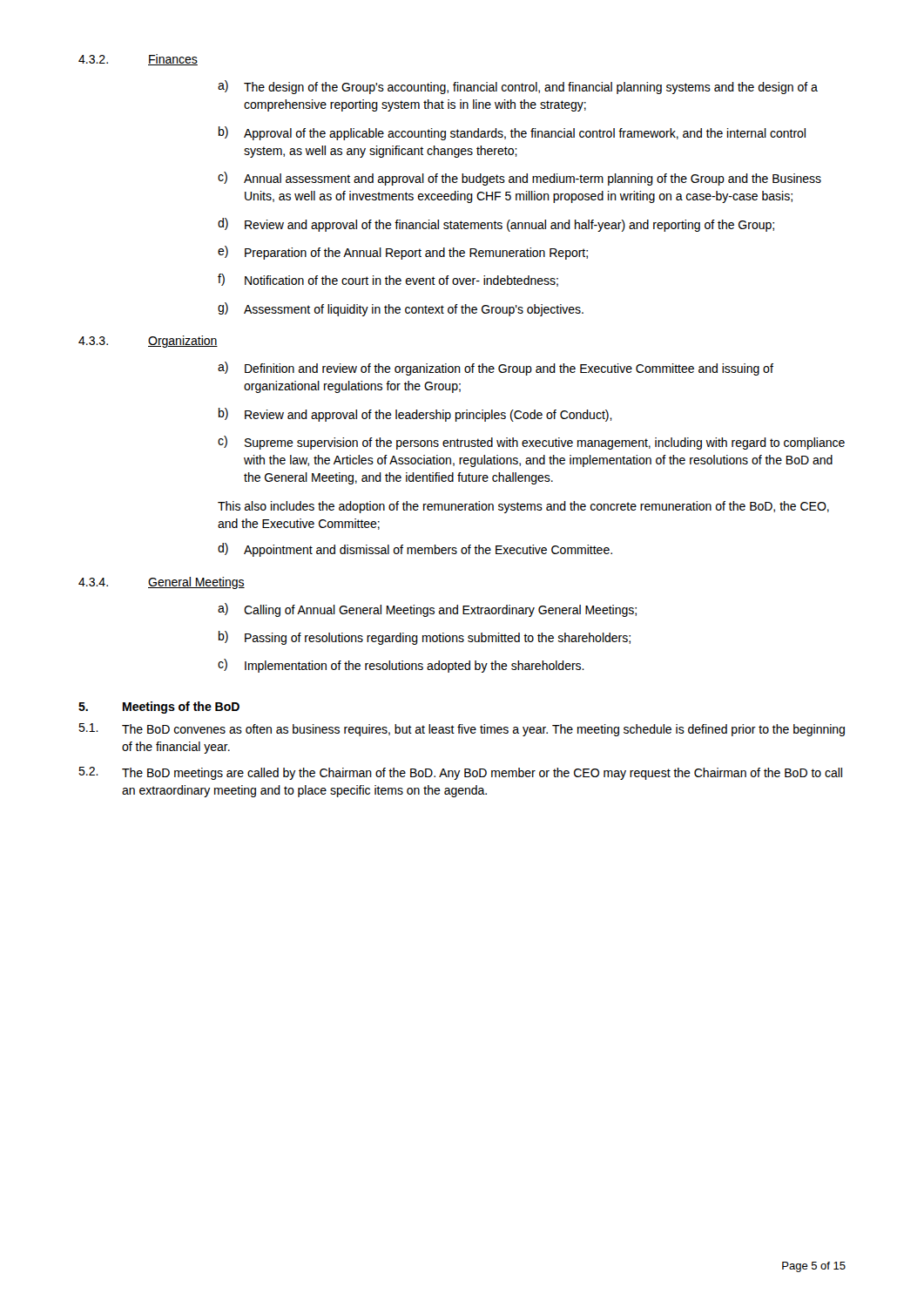Click on the text block that says "2. The BoD meetings"
This screenshot has width=924, height=1307.
coord(462,782)
